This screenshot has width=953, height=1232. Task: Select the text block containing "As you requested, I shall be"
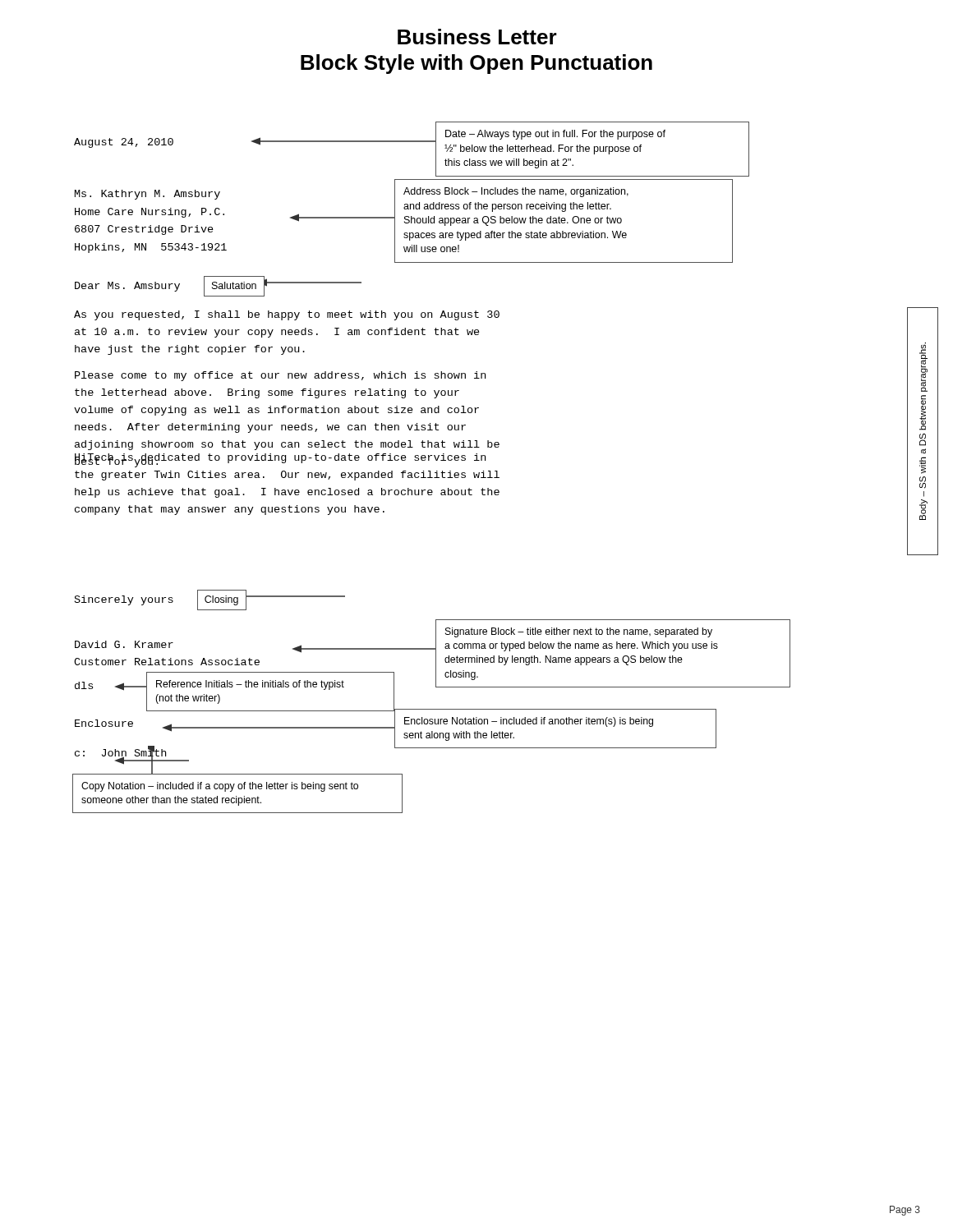point(287,332)
